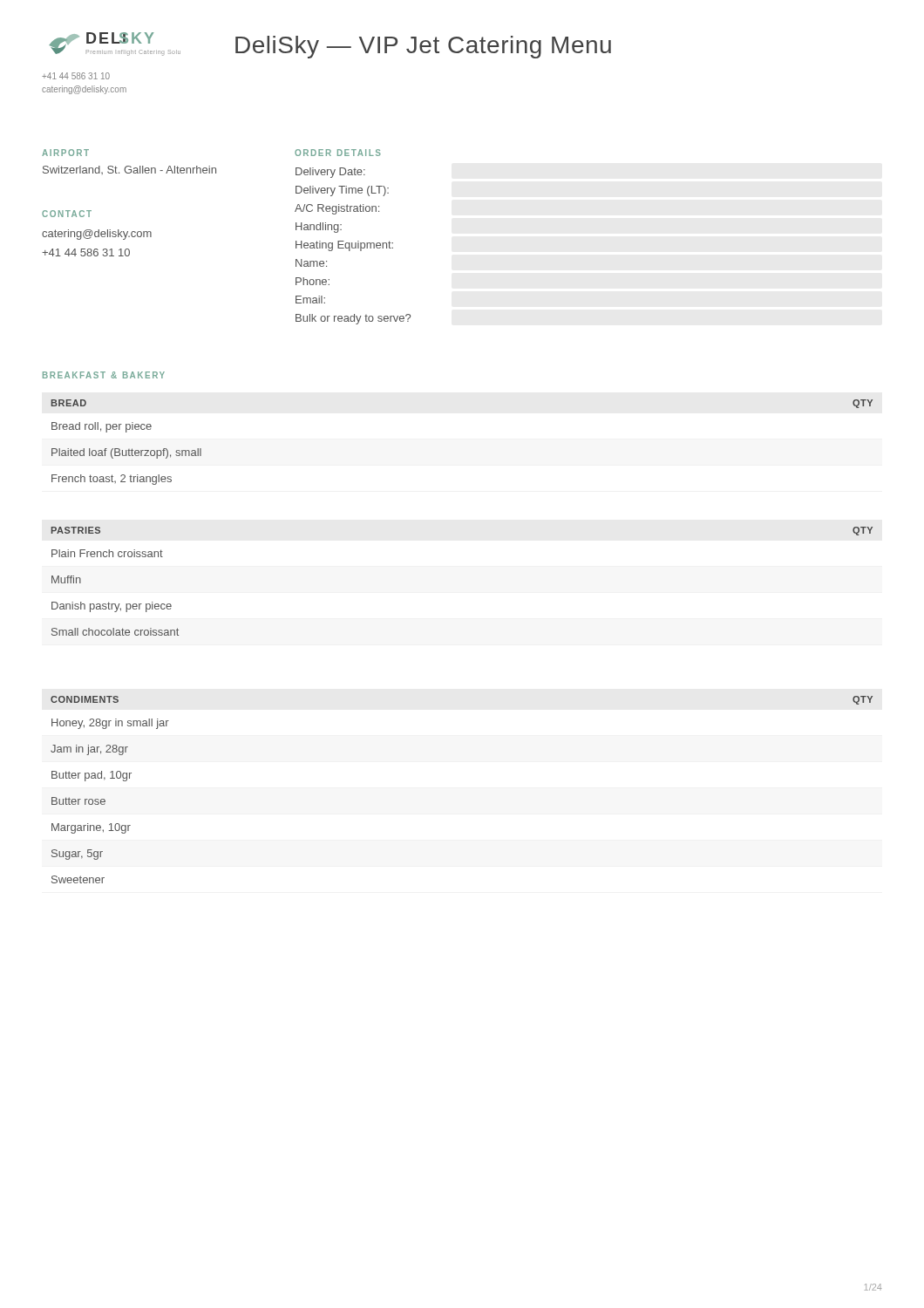Click on the logo

coord(120,60)
